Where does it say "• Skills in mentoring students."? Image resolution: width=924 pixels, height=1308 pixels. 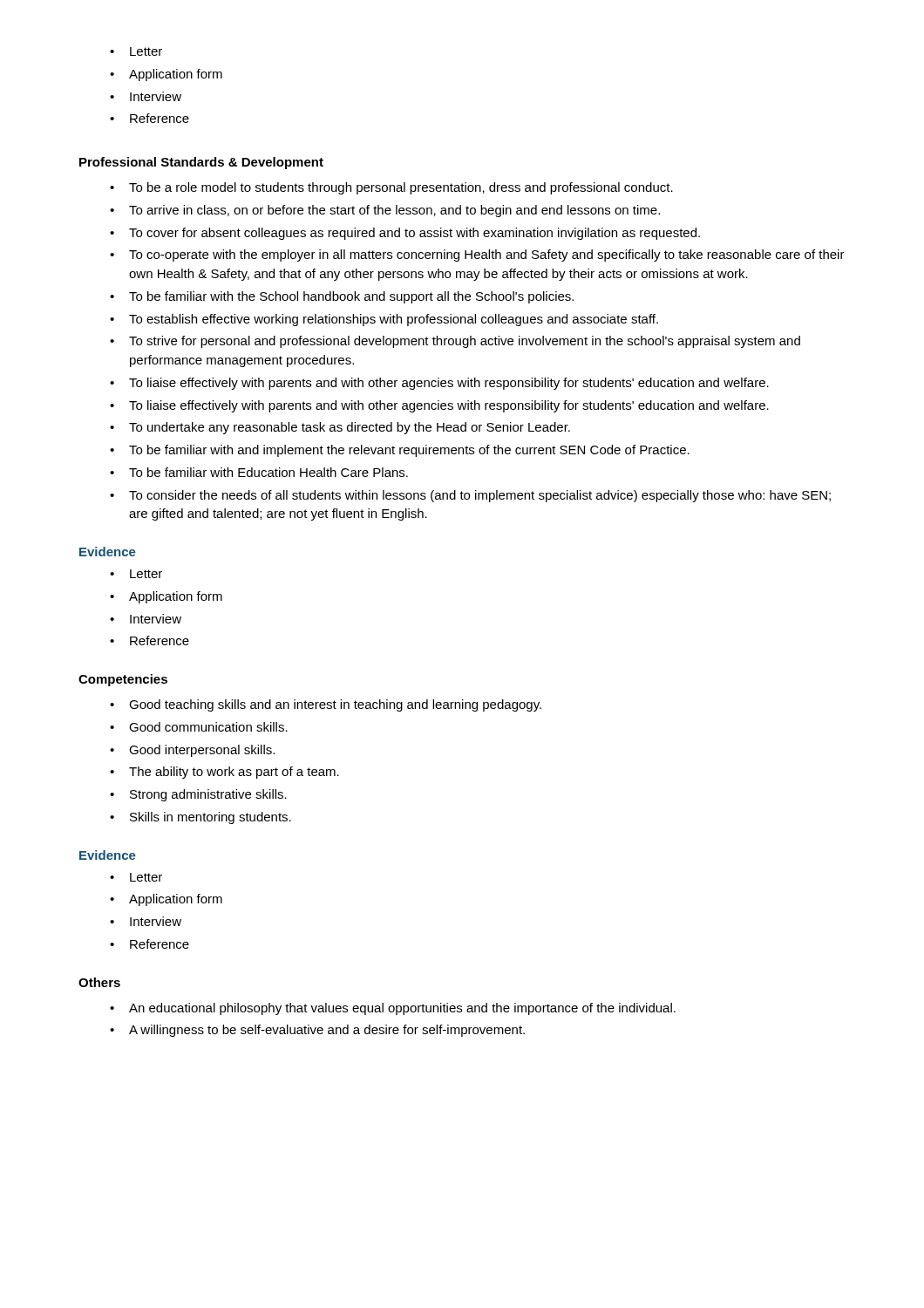coord(200,818)
